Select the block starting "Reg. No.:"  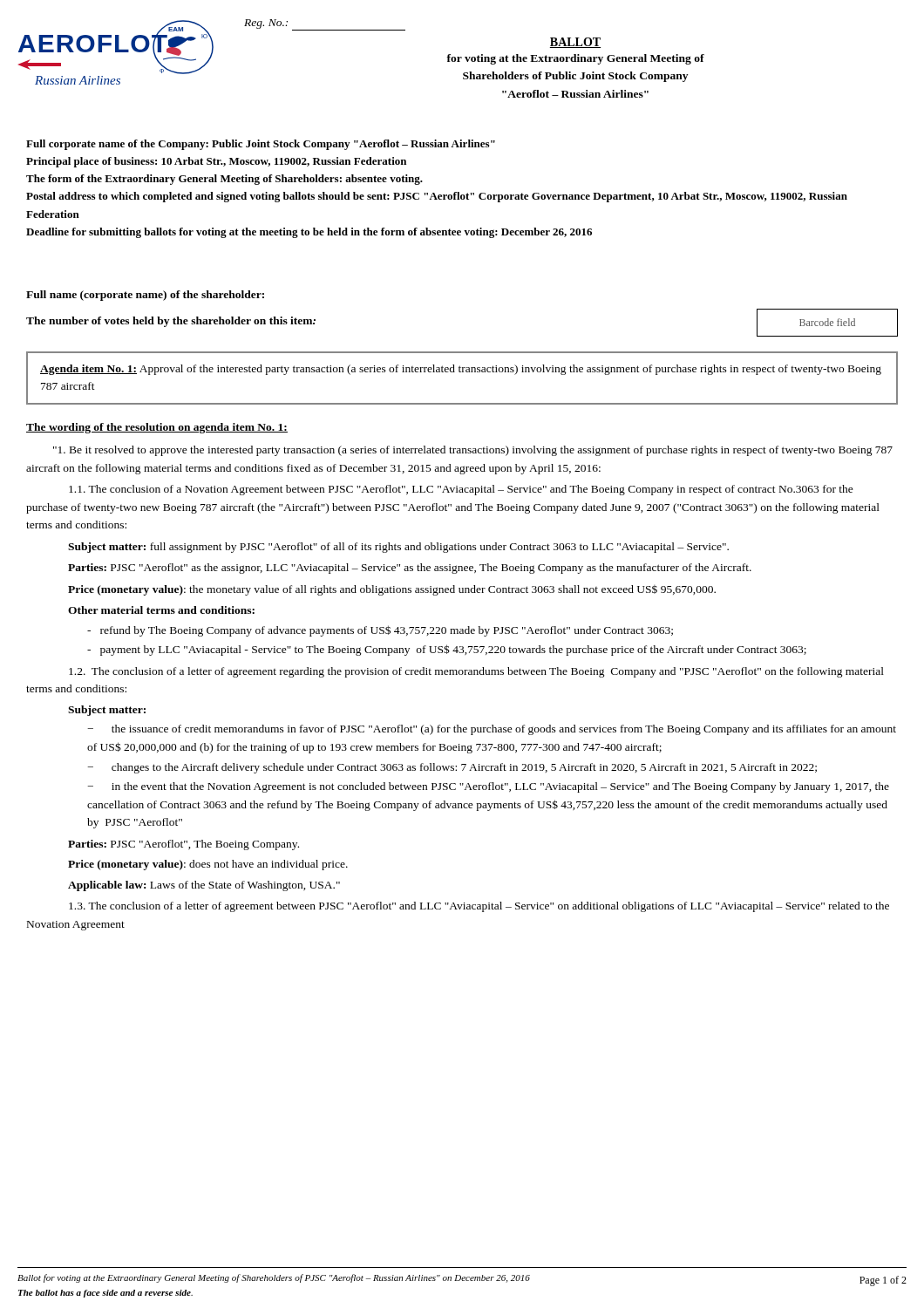click(325, 23)
